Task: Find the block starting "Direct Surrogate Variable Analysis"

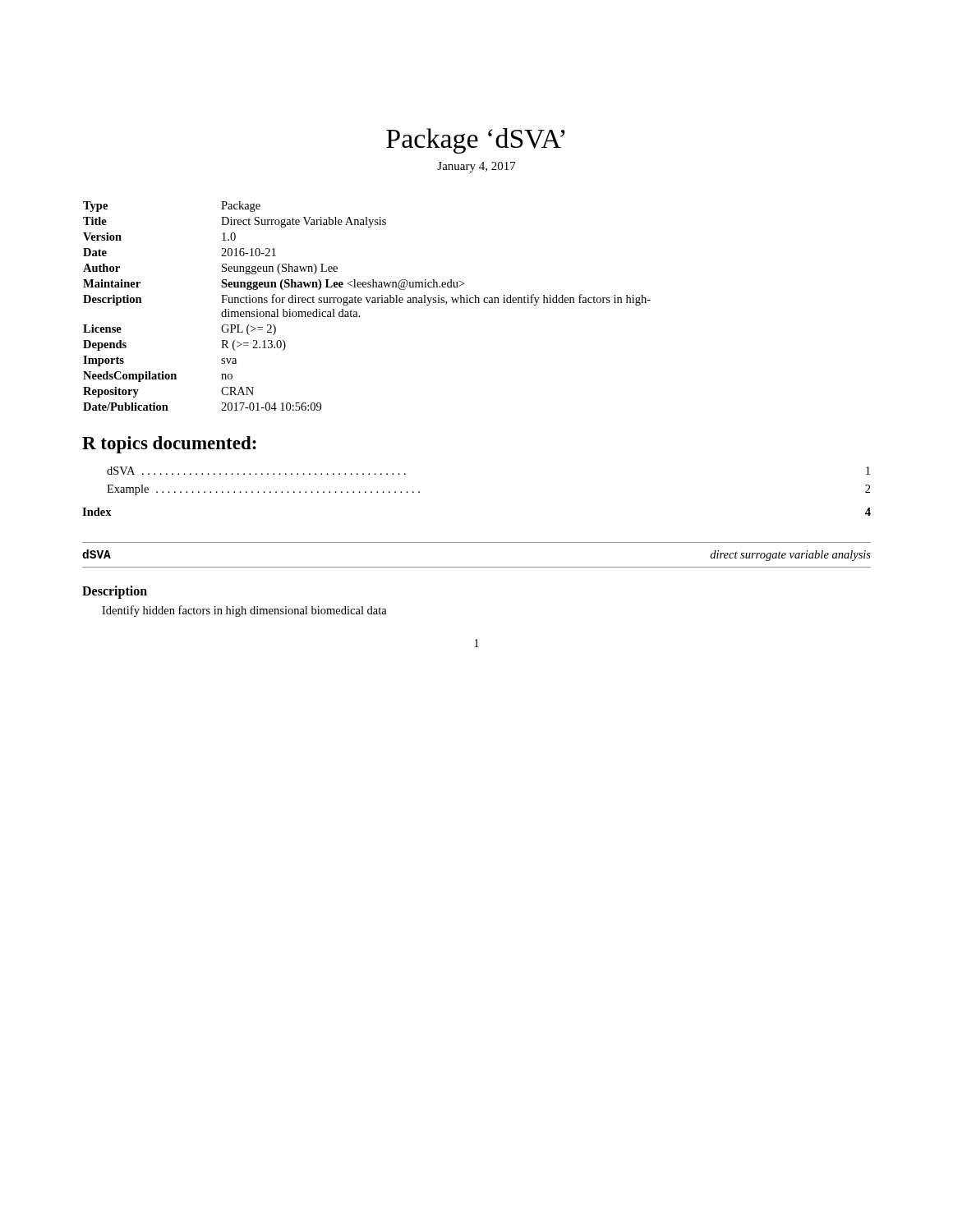Action: (304, 221)
